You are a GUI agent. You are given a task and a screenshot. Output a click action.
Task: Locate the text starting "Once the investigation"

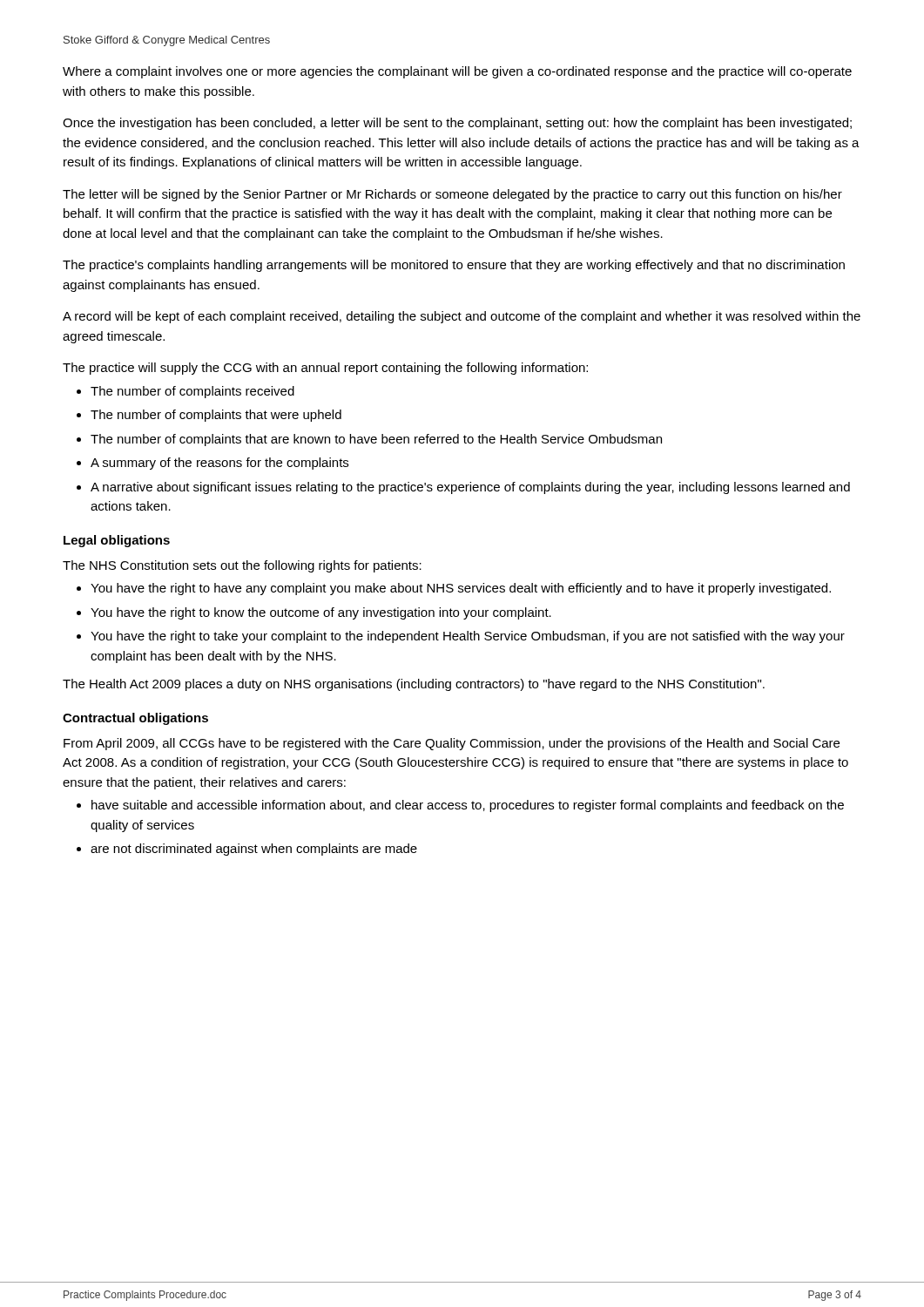click(x=461, y=142)
